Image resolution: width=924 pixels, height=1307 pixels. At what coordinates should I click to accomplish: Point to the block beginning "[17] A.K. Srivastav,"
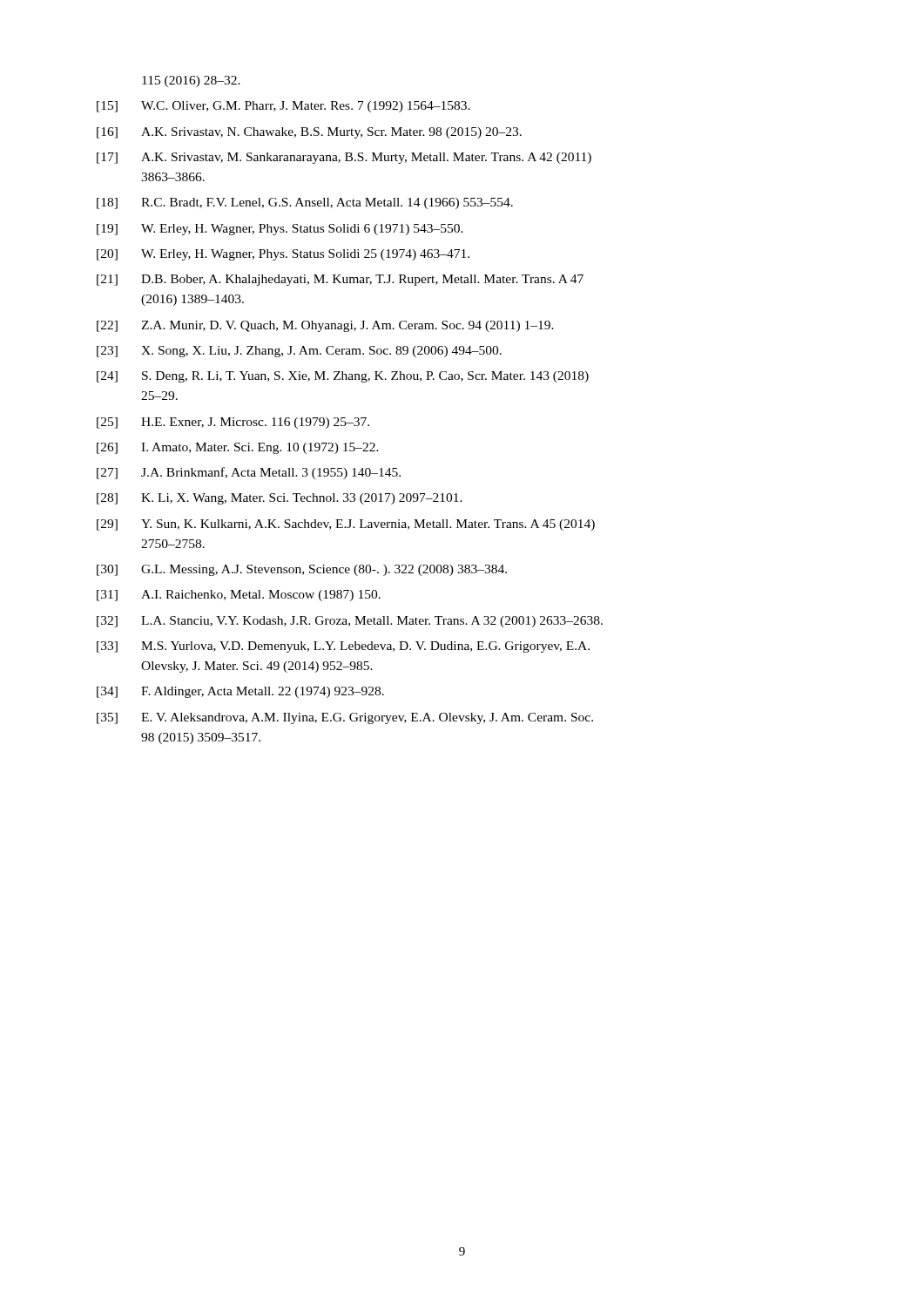click(x=462, y=166)
